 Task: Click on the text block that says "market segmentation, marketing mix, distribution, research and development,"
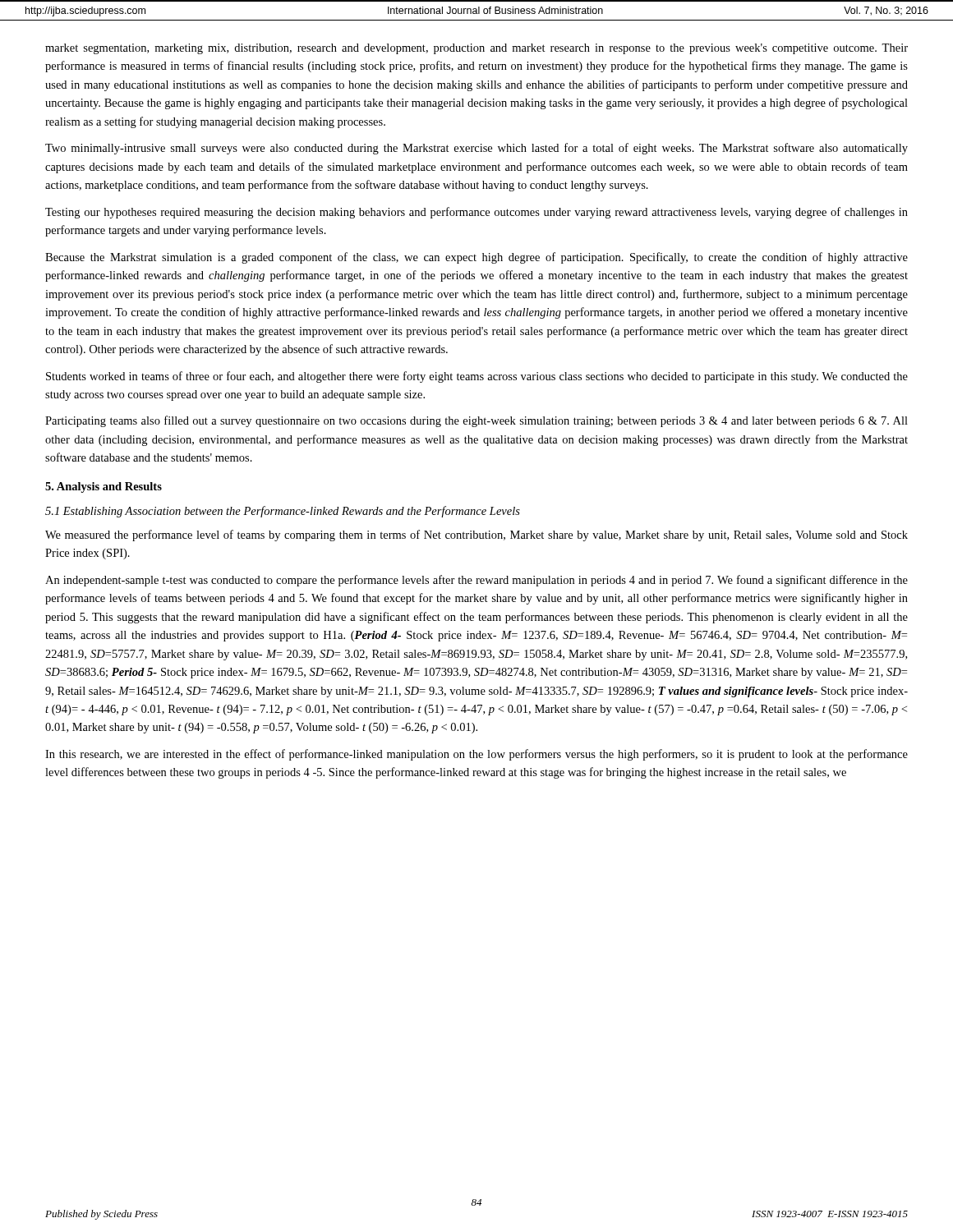tap(476, 85)
